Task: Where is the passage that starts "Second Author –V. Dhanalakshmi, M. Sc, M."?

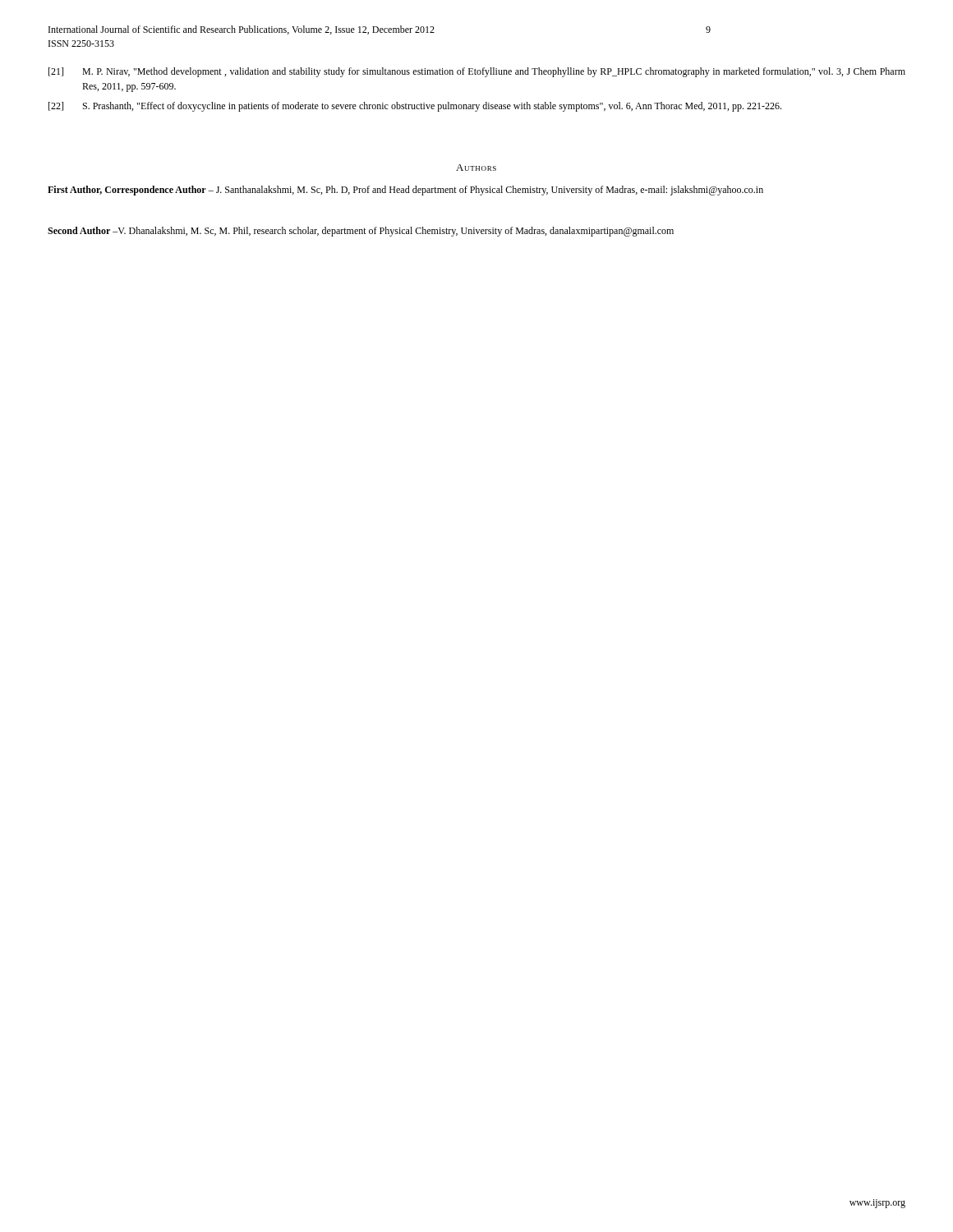Action: click(361, 231)
